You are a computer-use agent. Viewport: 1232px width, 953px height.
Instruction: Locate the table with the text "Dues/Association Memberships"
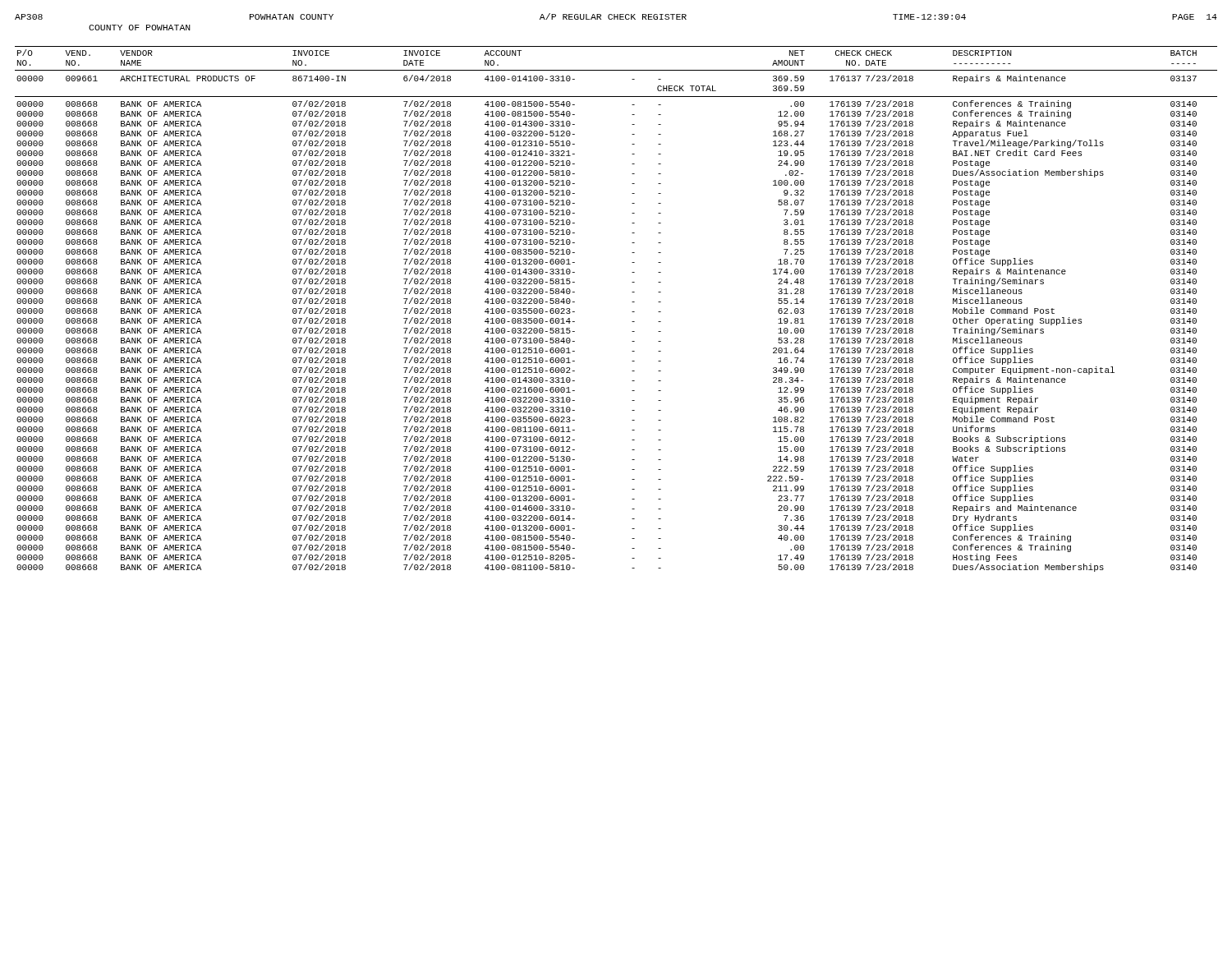click(x=616, y=309)
